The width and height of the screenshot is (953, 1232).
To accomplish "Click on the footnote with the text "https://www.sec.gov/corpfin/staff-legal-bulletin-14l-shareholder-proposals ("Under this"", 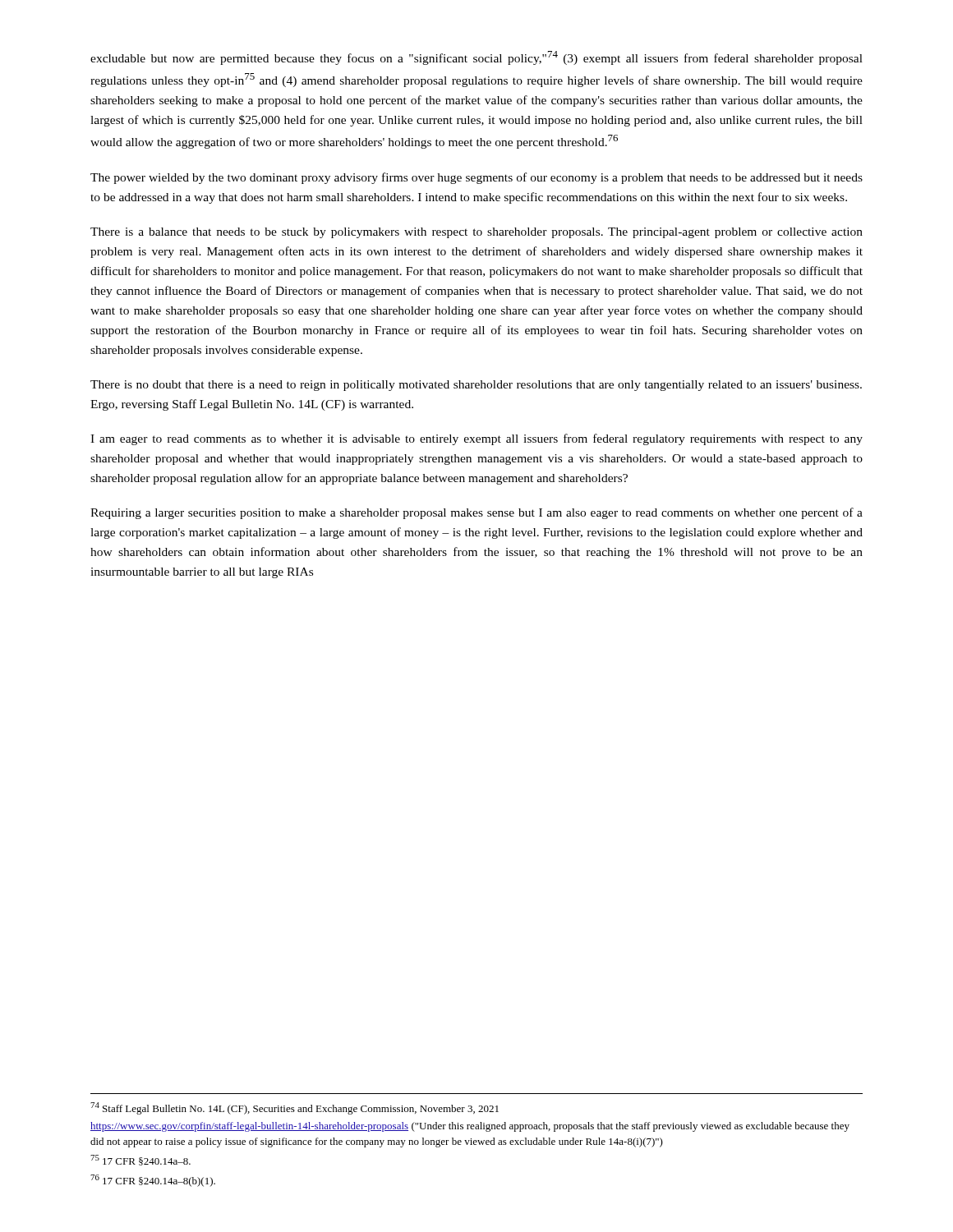I will (470, 1133).
